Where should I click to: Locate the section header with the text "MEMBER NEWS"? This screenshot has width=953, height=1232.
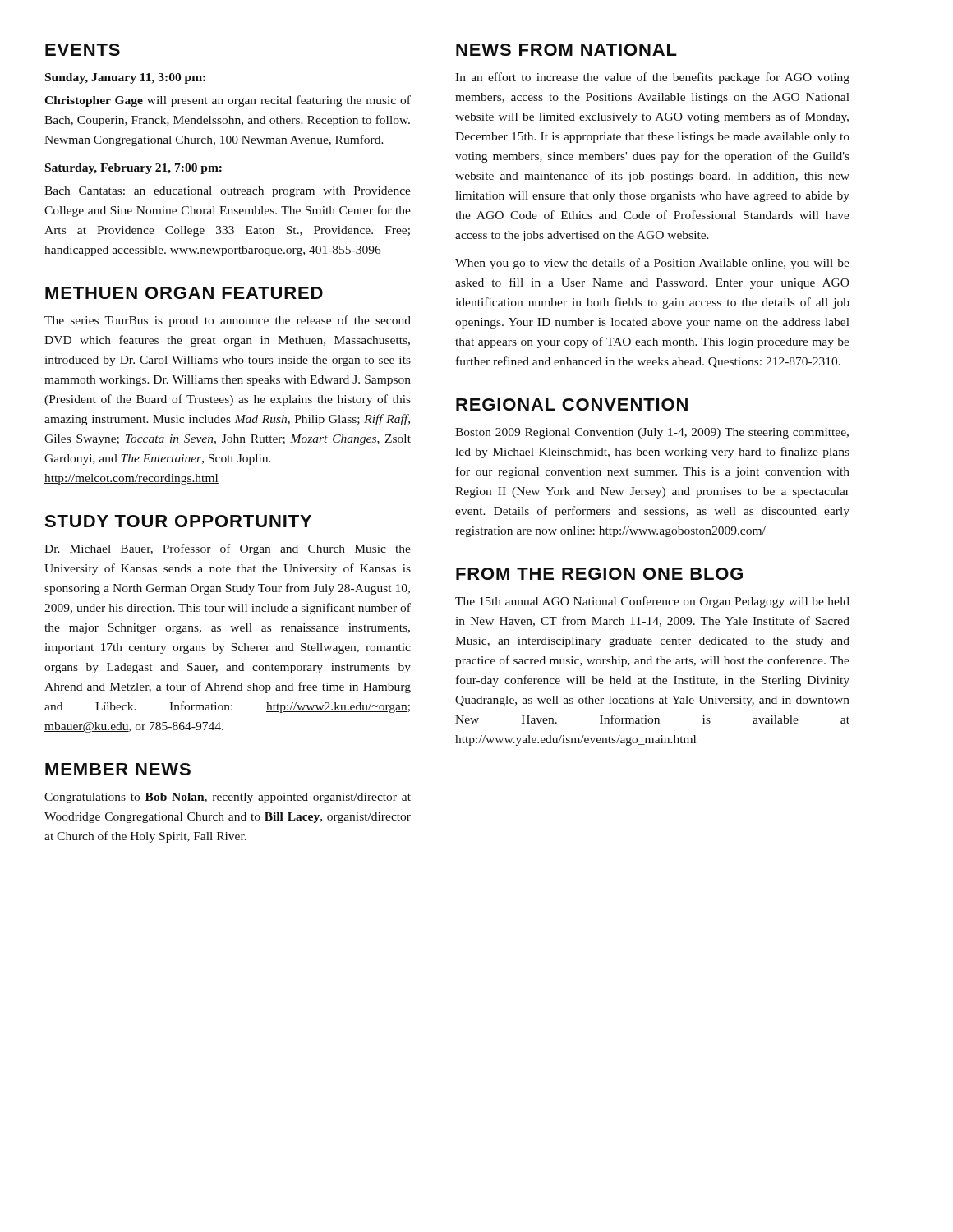tap(118, 769)
